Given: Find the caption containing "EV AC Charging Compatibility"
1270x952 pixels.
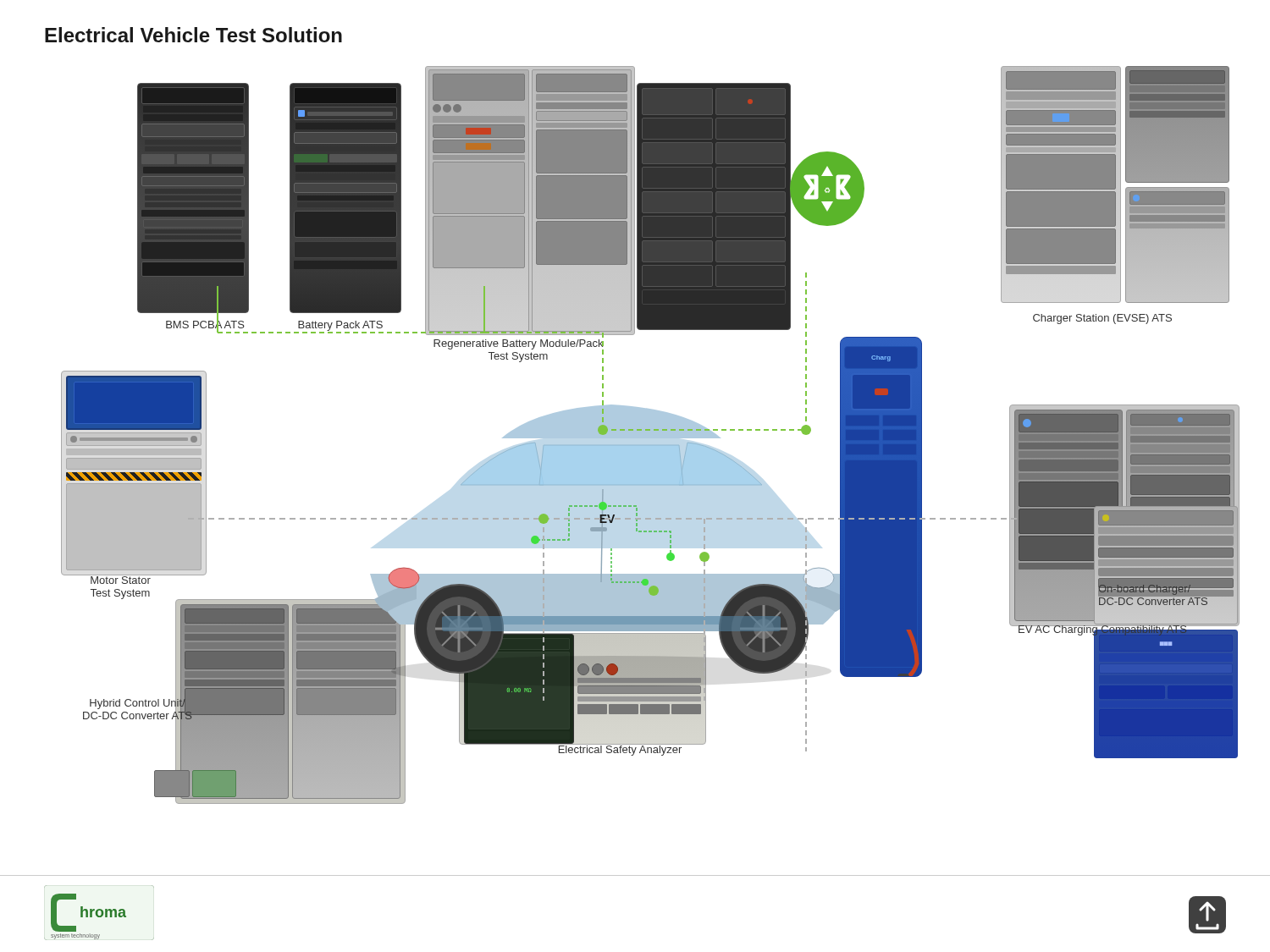Looking at the screenshot, I should point(1102,629).
